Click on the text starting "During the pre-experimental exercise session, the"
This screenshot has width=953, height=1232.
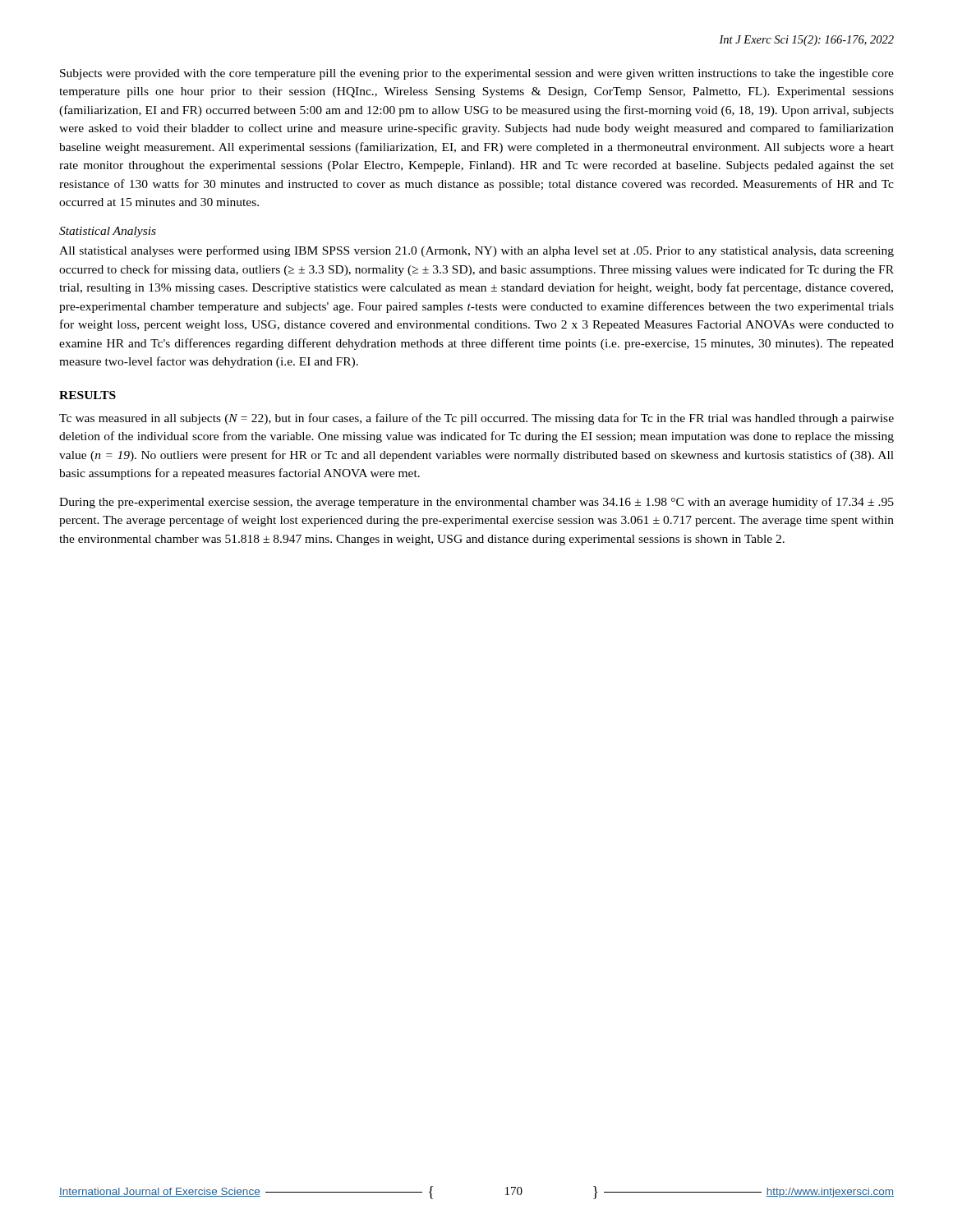point(476,520)
